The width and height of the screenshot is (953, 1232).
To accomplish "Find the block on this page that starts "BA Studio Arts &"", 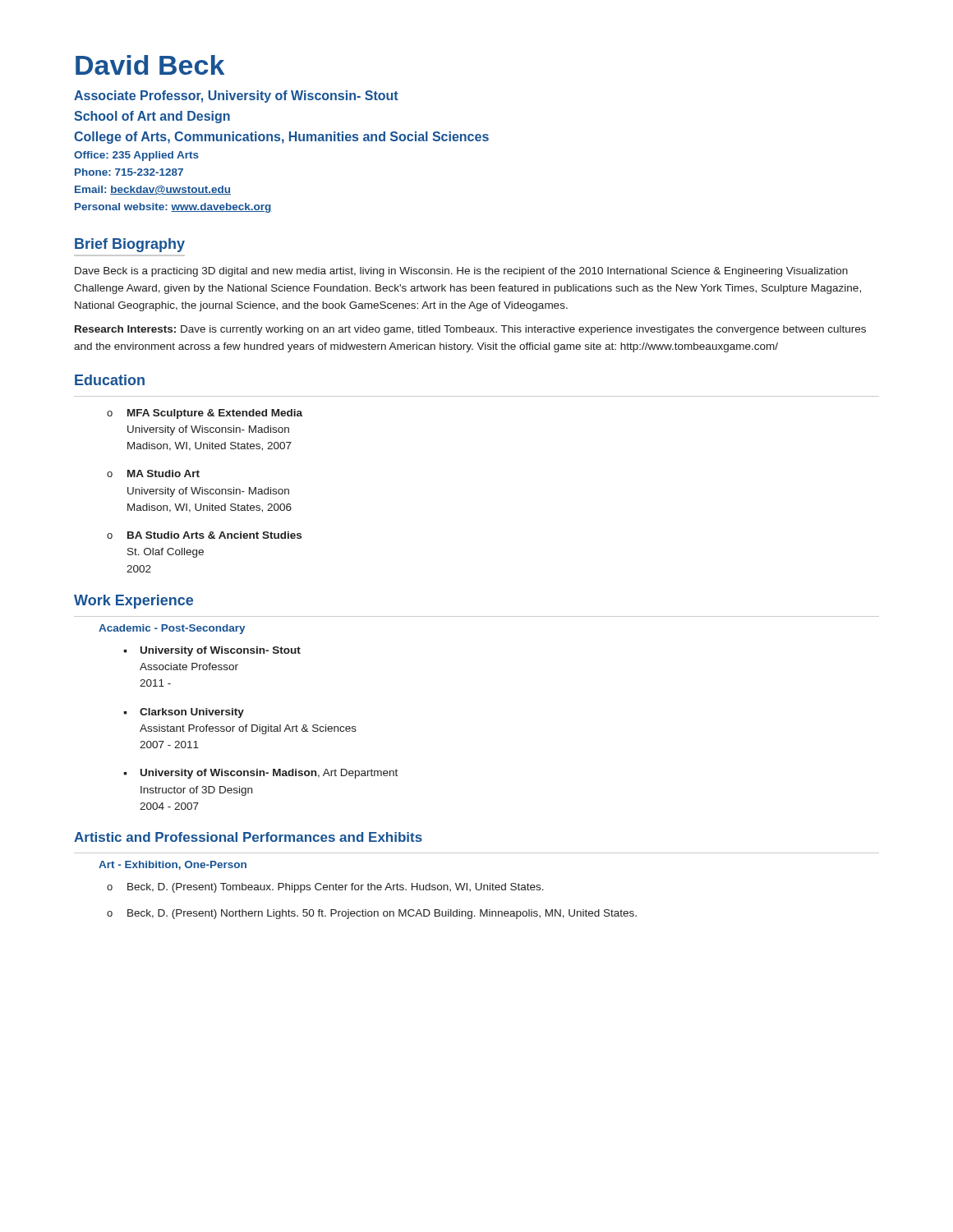I will point(214,552).
